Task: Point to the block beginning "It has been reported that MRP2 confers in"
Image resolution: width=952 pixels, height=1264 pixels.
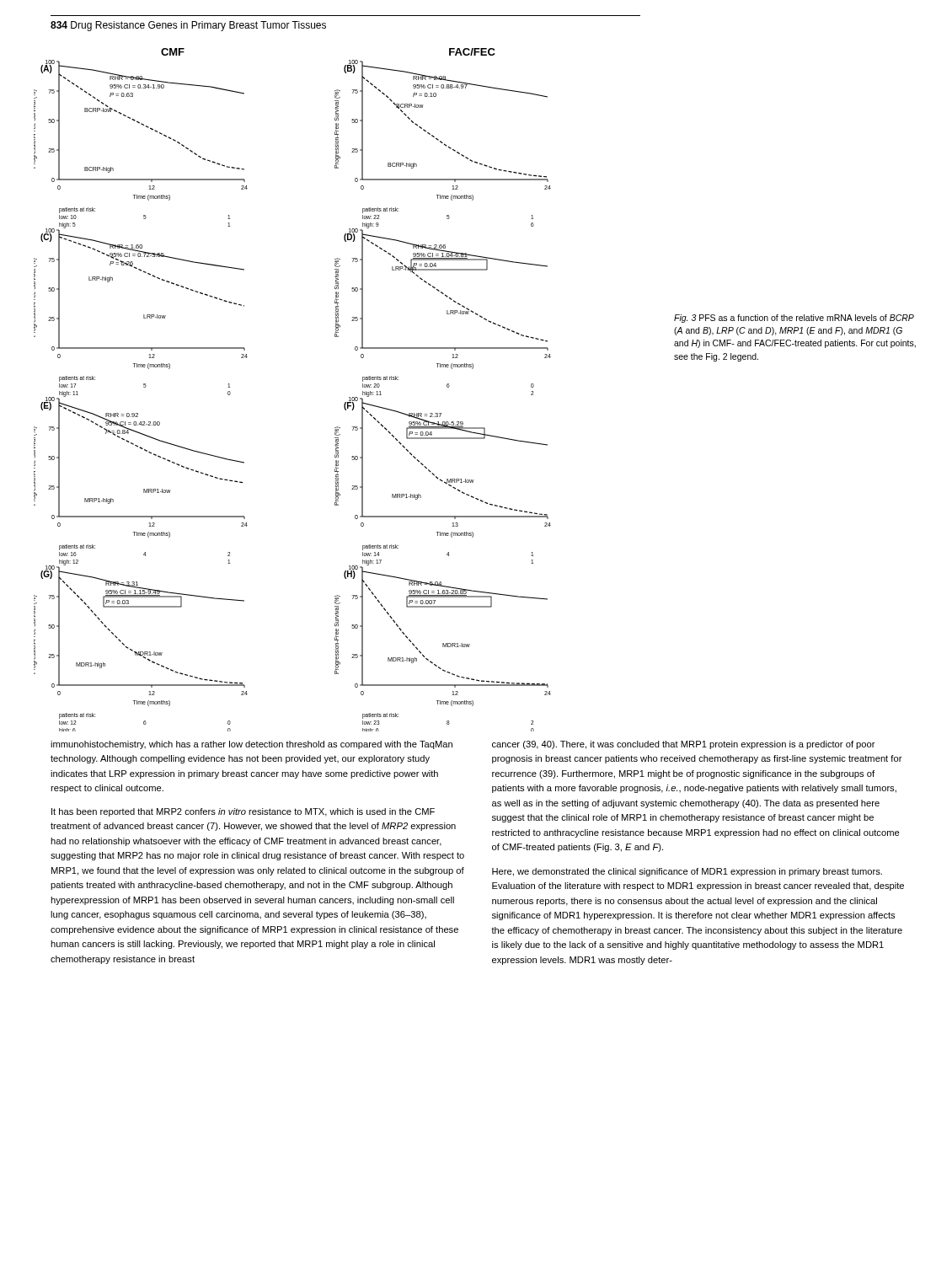Action: coord(257,885)
